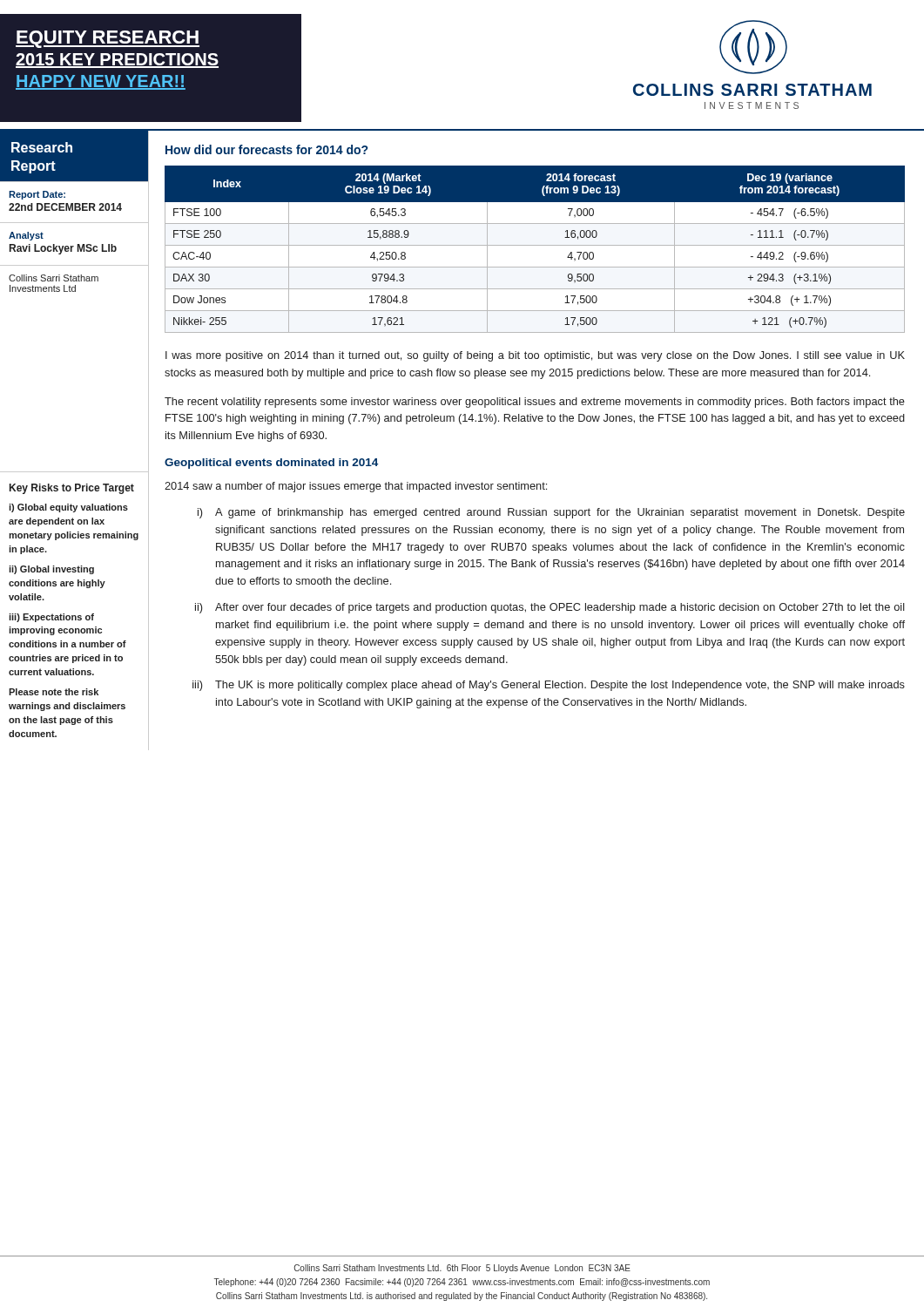The width and height of the screenshot is (924, 1307).
Task: Locate the text "Collins Sarri StathamInvestments Ltd"
Action: point(74,283)
